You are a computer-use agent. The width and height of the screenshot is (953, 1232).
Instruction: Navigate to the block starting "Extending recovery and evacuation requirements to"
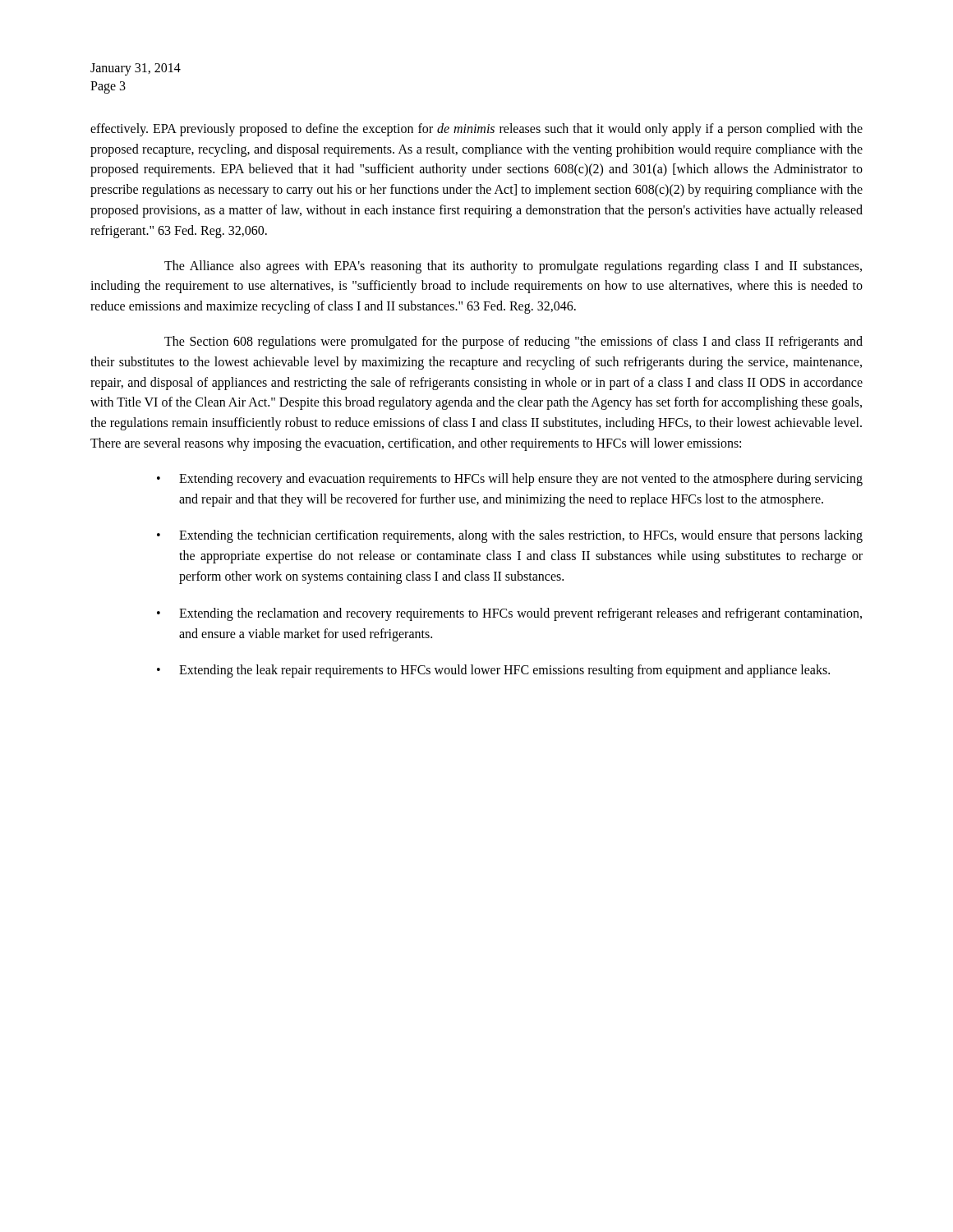coord(521,488)
